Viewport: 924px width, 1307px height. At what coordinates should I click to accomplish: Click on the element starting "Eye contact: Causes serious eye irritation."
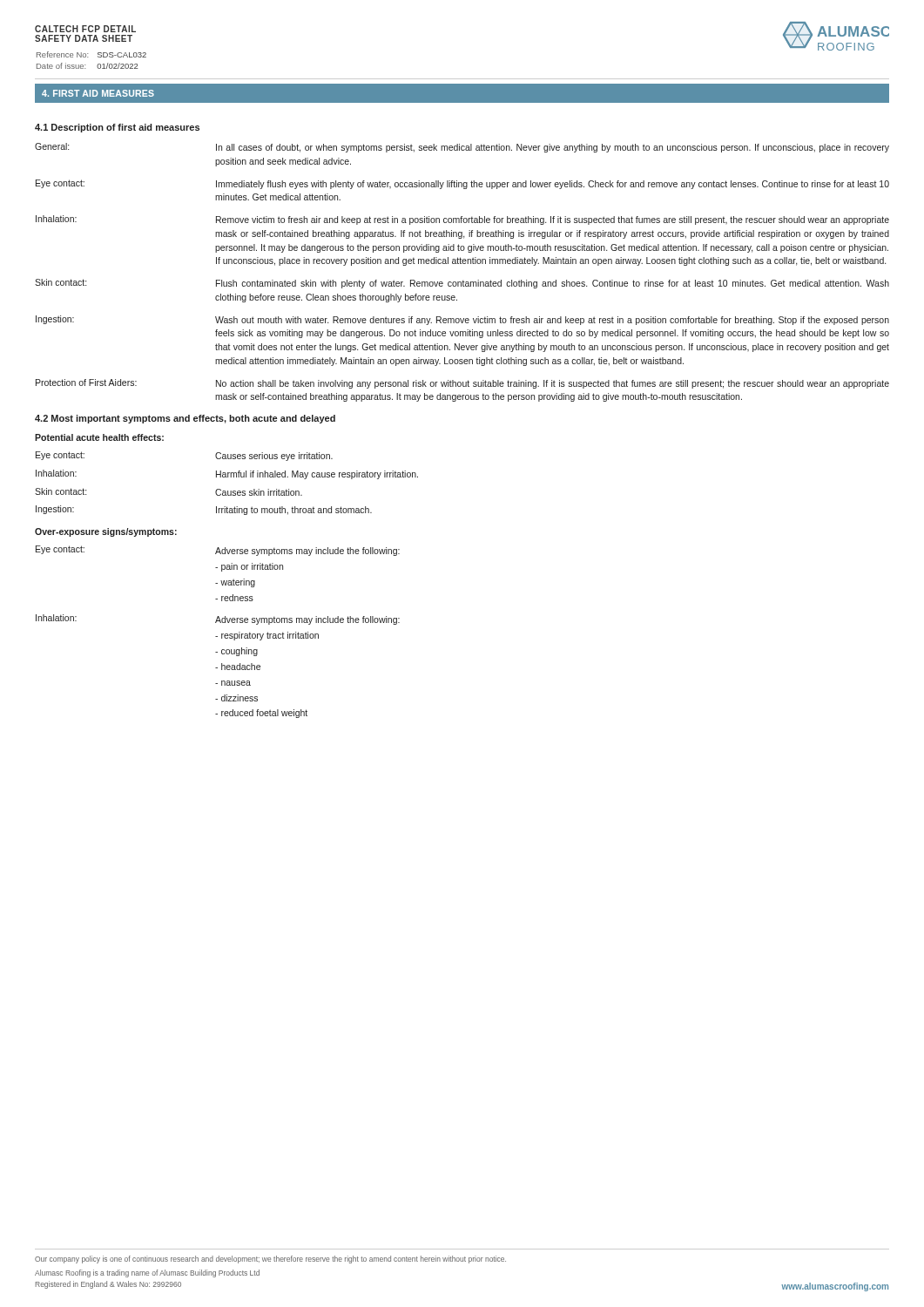(x=59, y=456)
